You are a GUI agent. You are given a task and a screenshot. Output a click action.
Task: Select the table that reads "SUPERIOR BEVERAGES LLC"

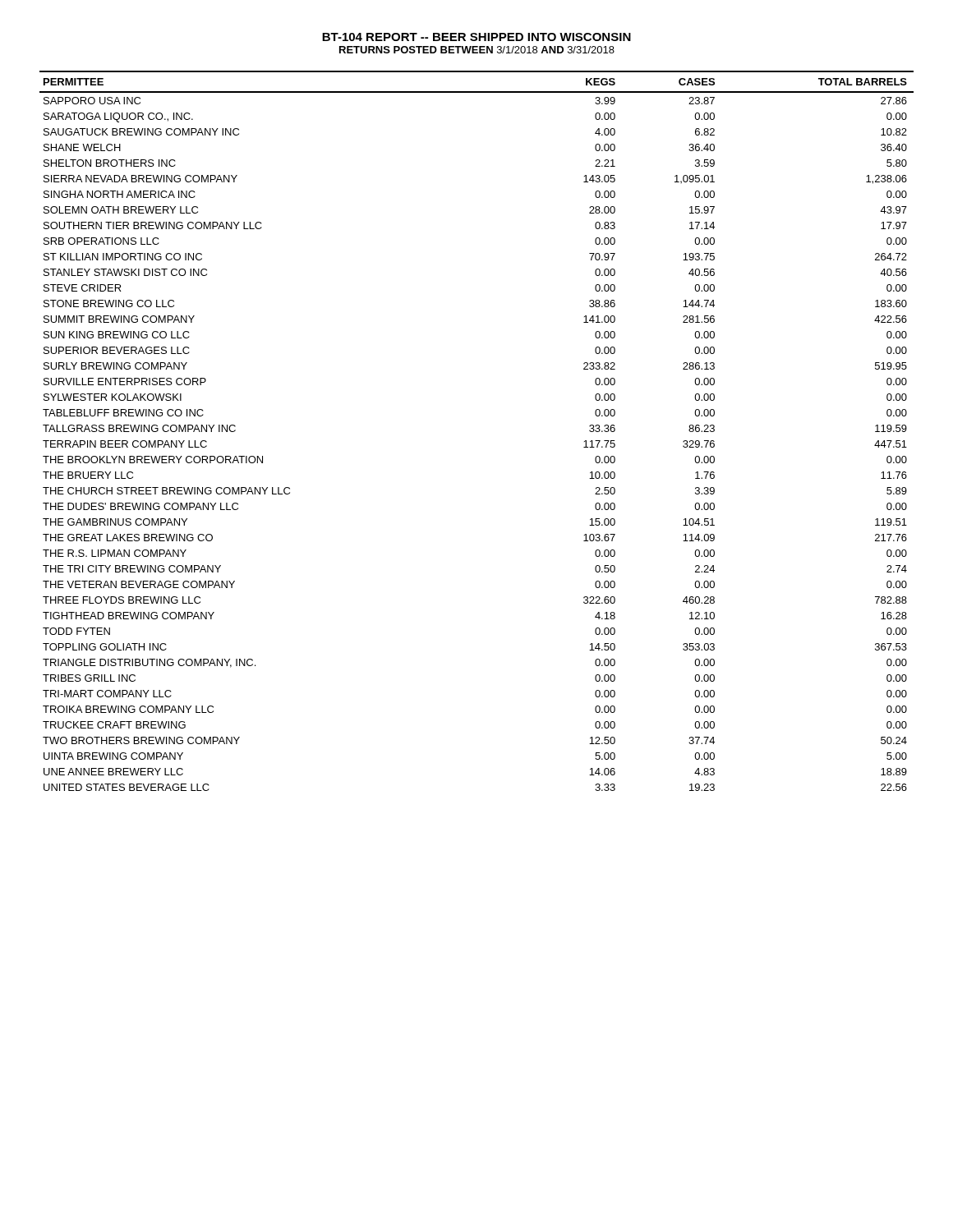tap(476, 433)
